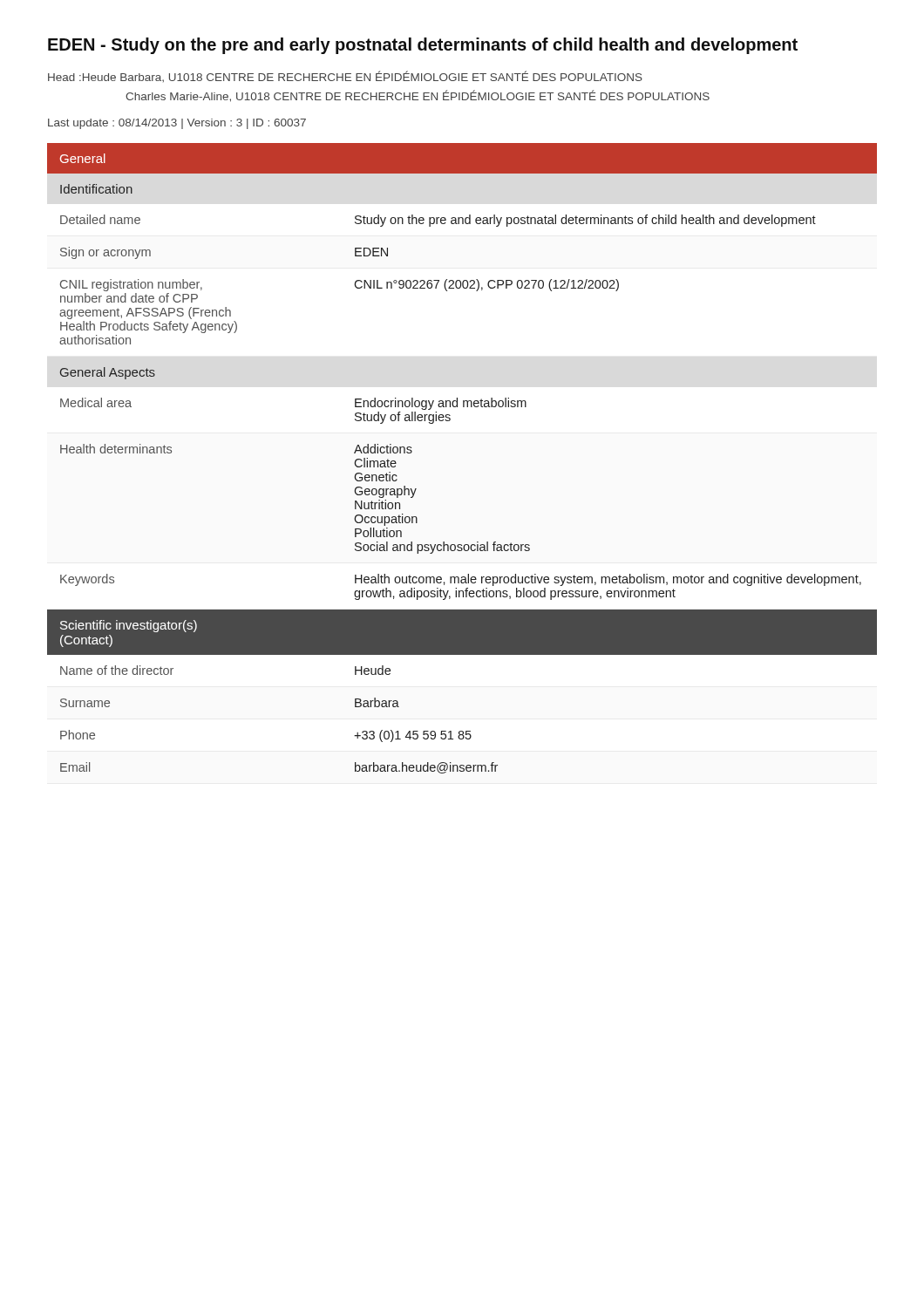Point to the element starting "EDEN - Study on the pre and"
Image resolution: width=924 pixels, height=1308 pixels.
coord(422,44)
